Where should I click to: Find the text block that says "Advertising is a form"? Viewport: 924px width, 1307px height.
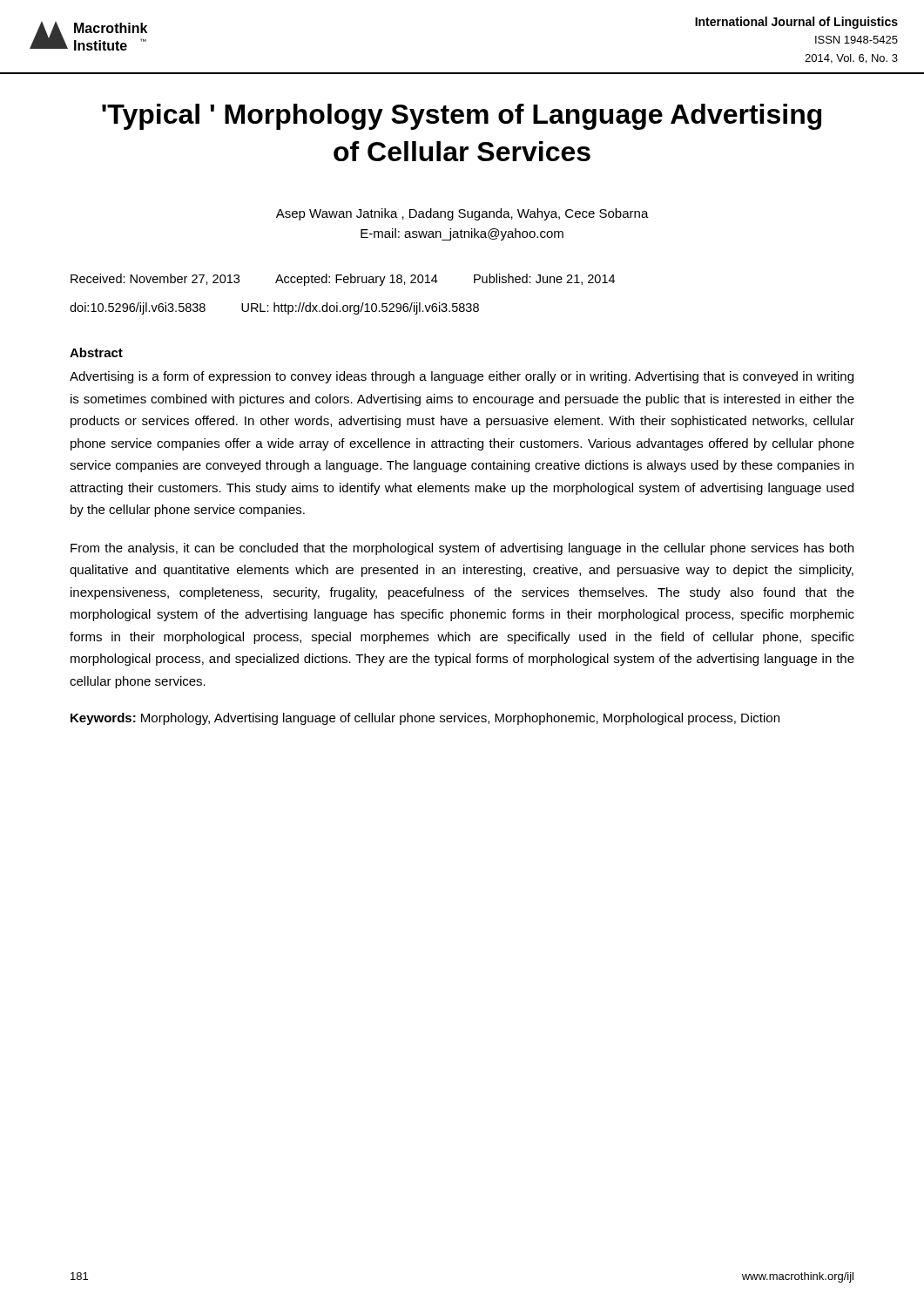pyautogui.click(x=462, y=443)
